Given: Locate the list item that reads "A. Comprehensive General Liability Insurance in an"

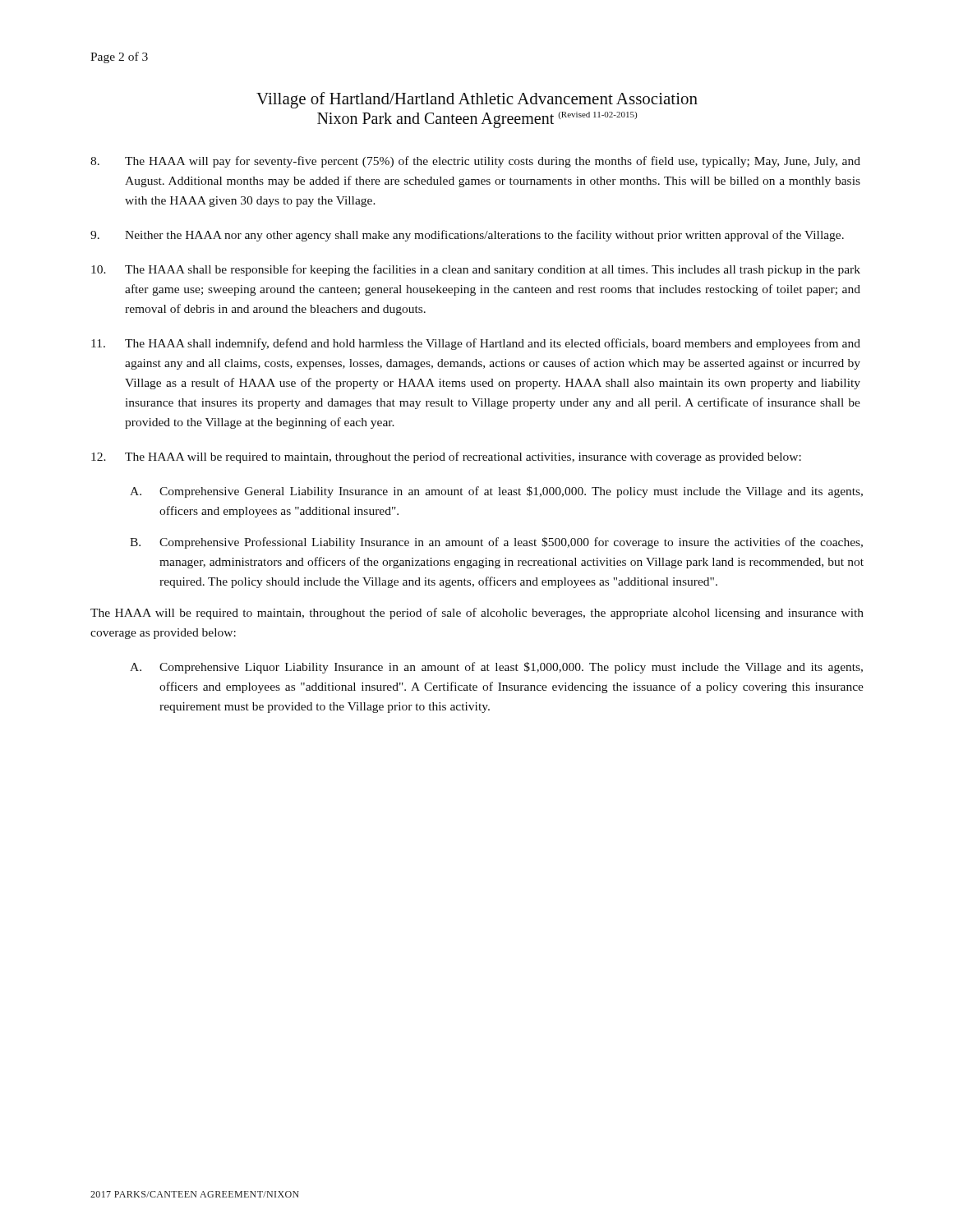Looking at the screenshot, I should pos(497,501).
